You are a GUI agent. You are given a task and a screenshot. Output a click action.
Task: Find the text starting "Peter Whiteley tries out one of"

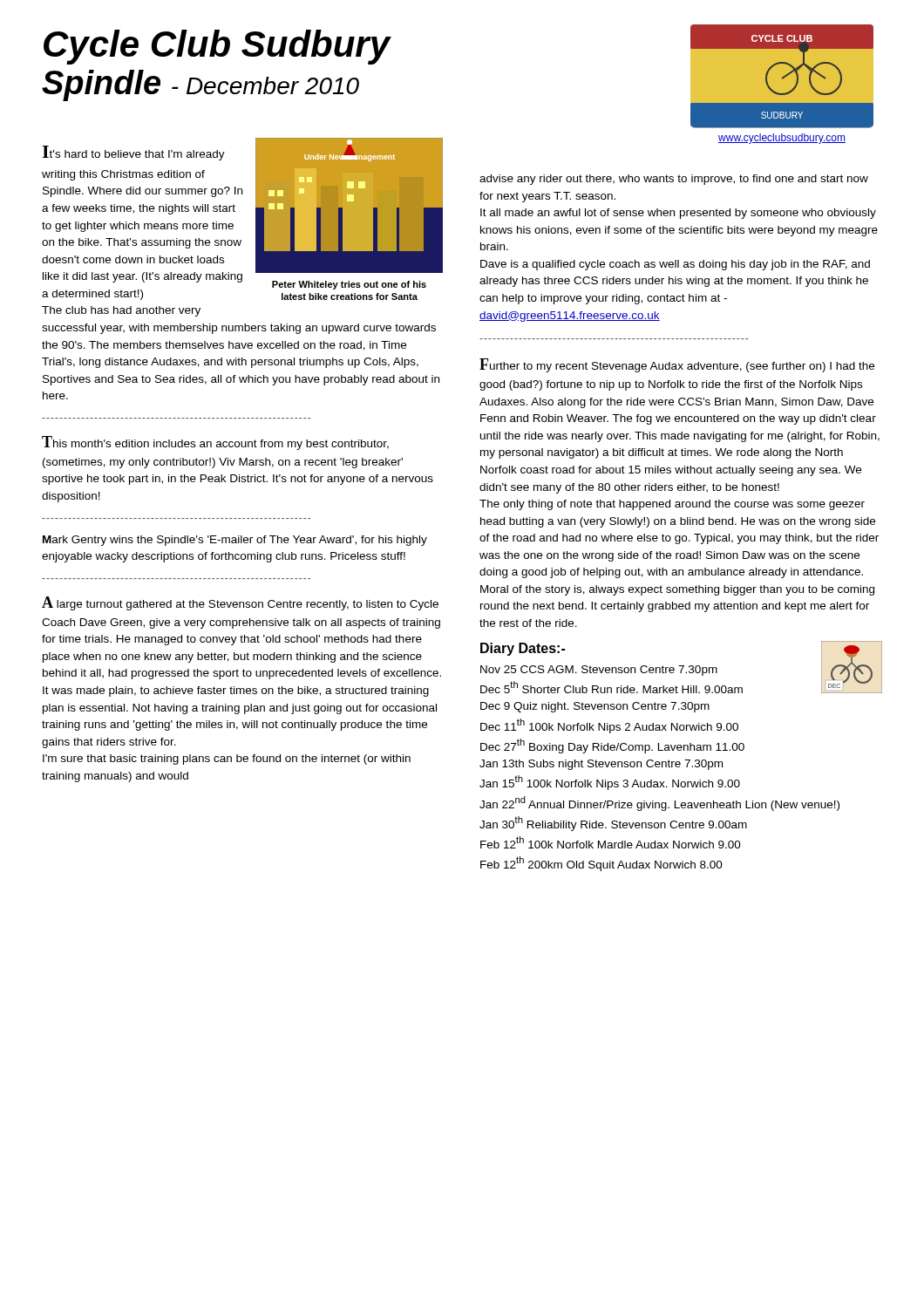coord(349,291)
